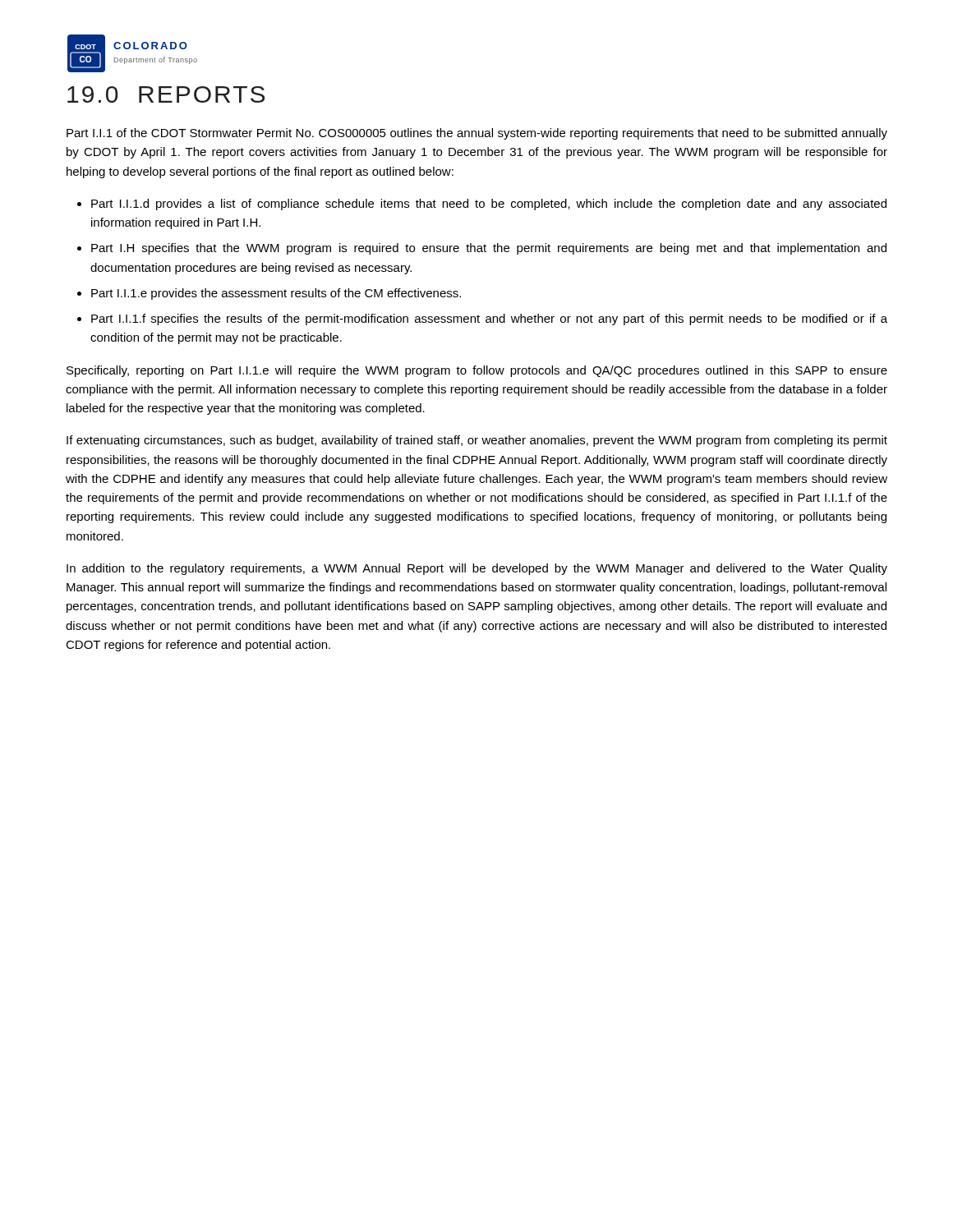This screenshot has height=1232, width=953.
Task: Navigate to the region starting "Part I.I.1 of the CDOT Stormwater"
Action: pos(476,152)
